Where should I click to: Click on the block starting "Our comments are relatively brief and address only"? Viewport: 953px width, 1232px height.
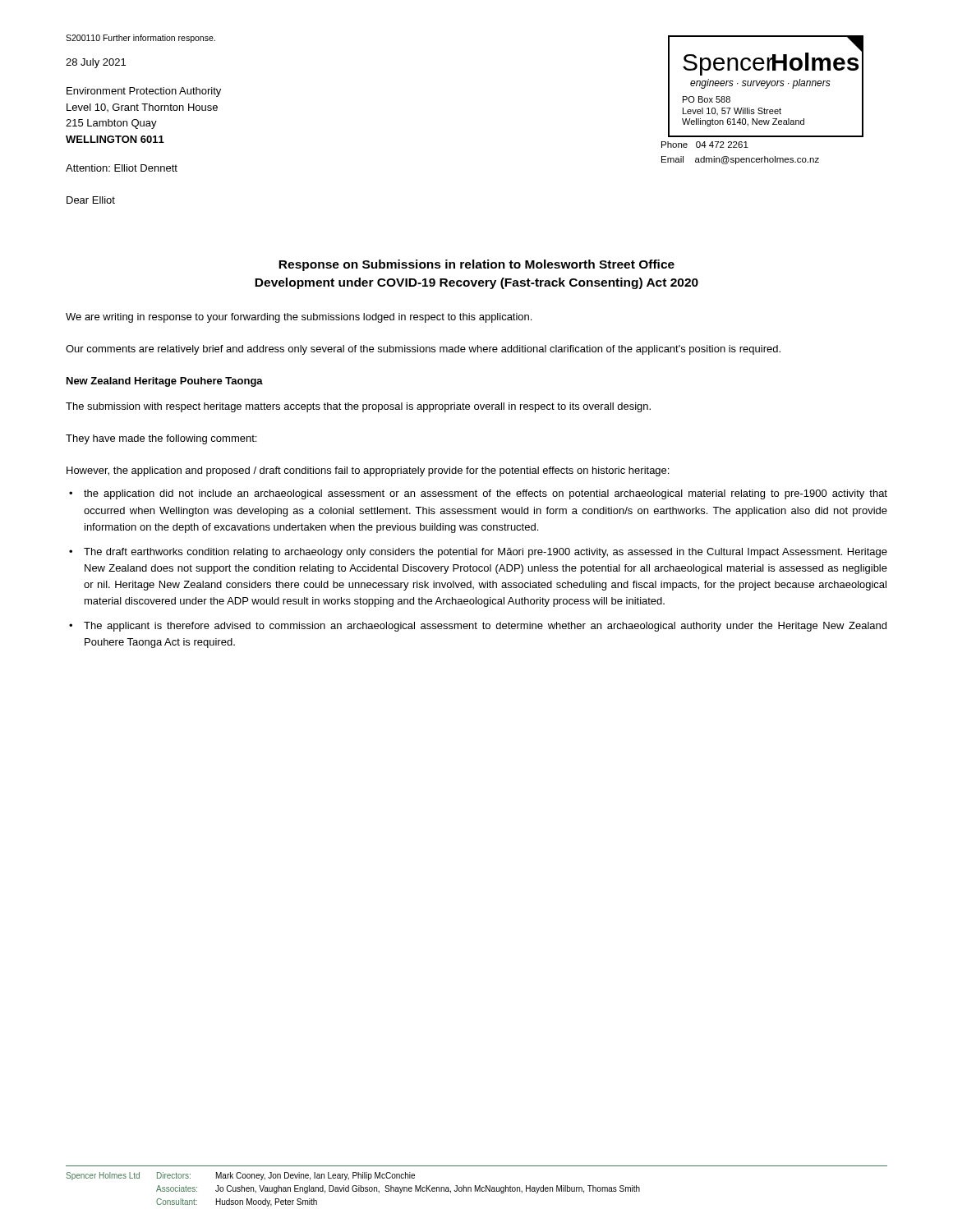point(424,349)
